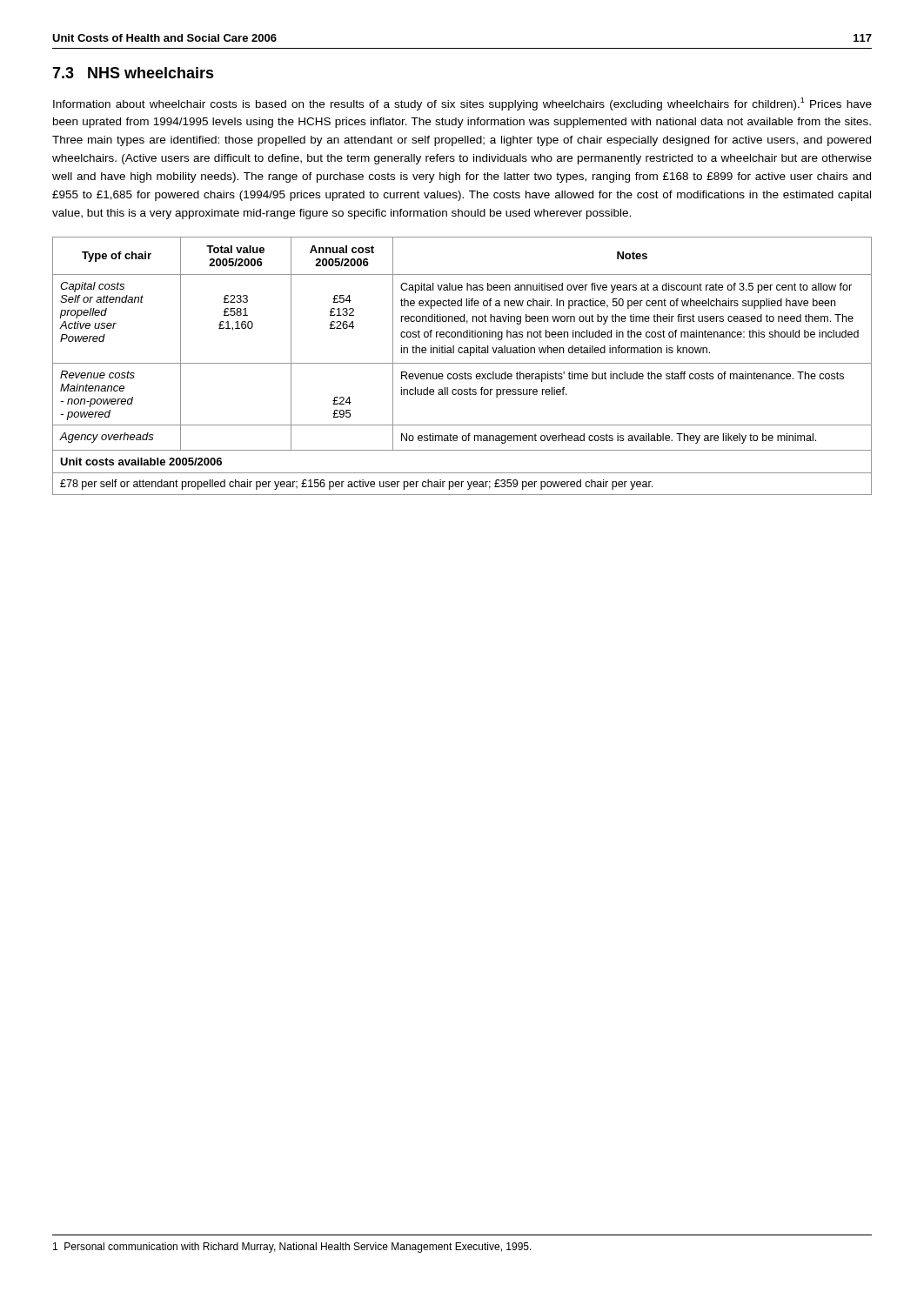
Task: Select the text block containing "Information about wheelchair costs is based on"
Action: (462, 157)
